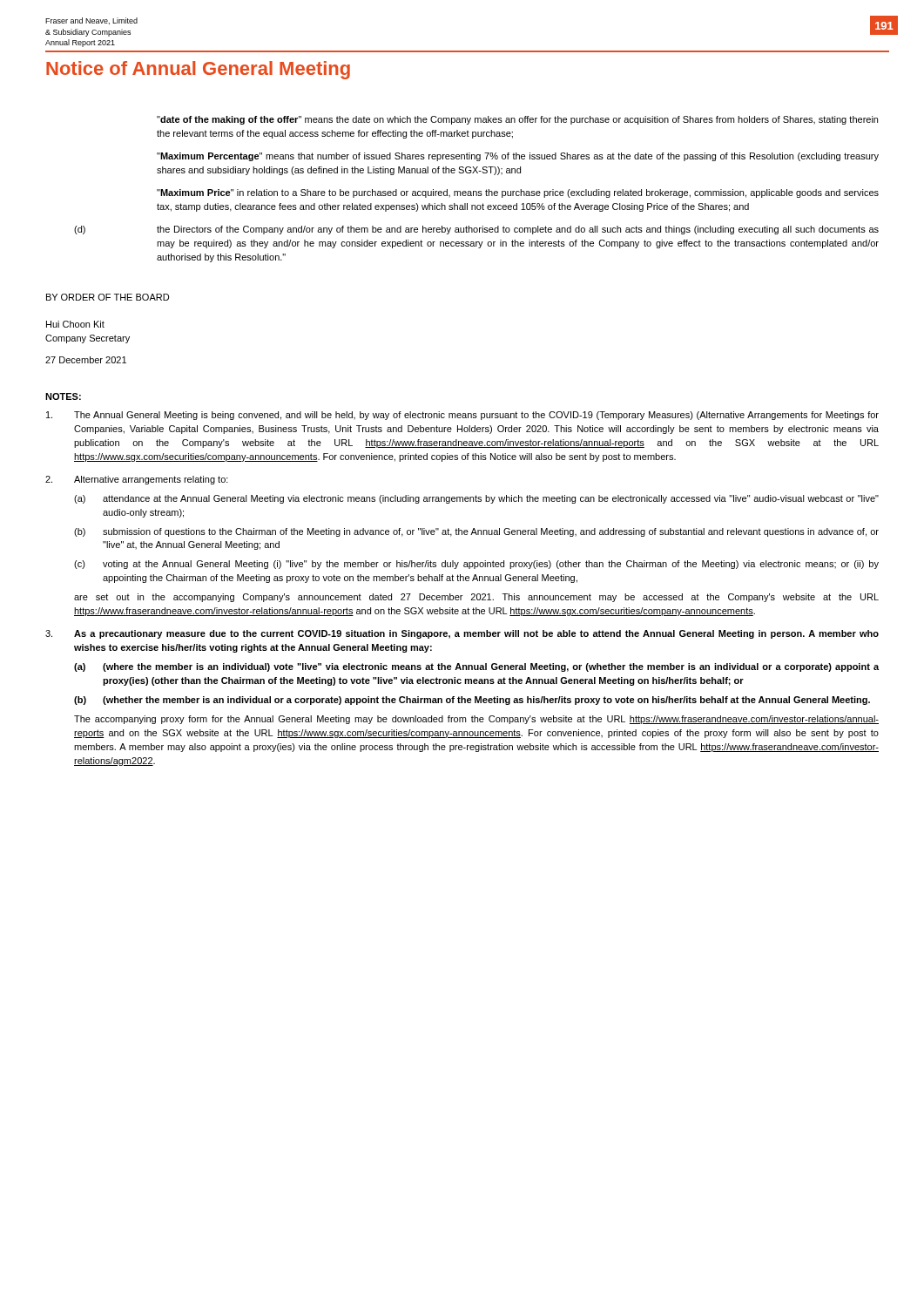Viewport: 924px width, 1307px height.
Task: Locate the list item that says "3. As a precautionary measure due to"
Action: click(462, 698)
